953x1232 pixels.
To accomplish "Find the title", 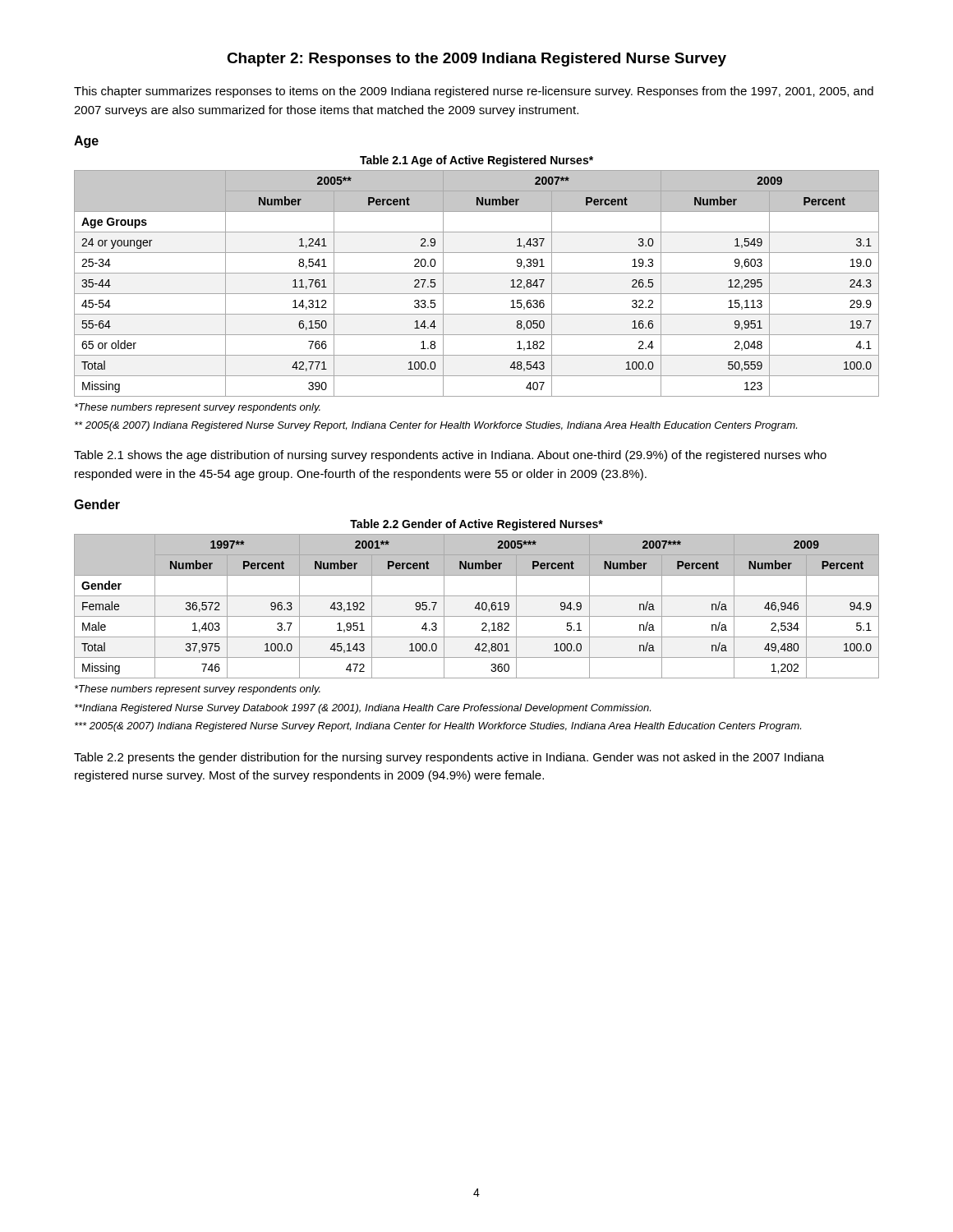I will pyautogui.click(x=476, y=58).
